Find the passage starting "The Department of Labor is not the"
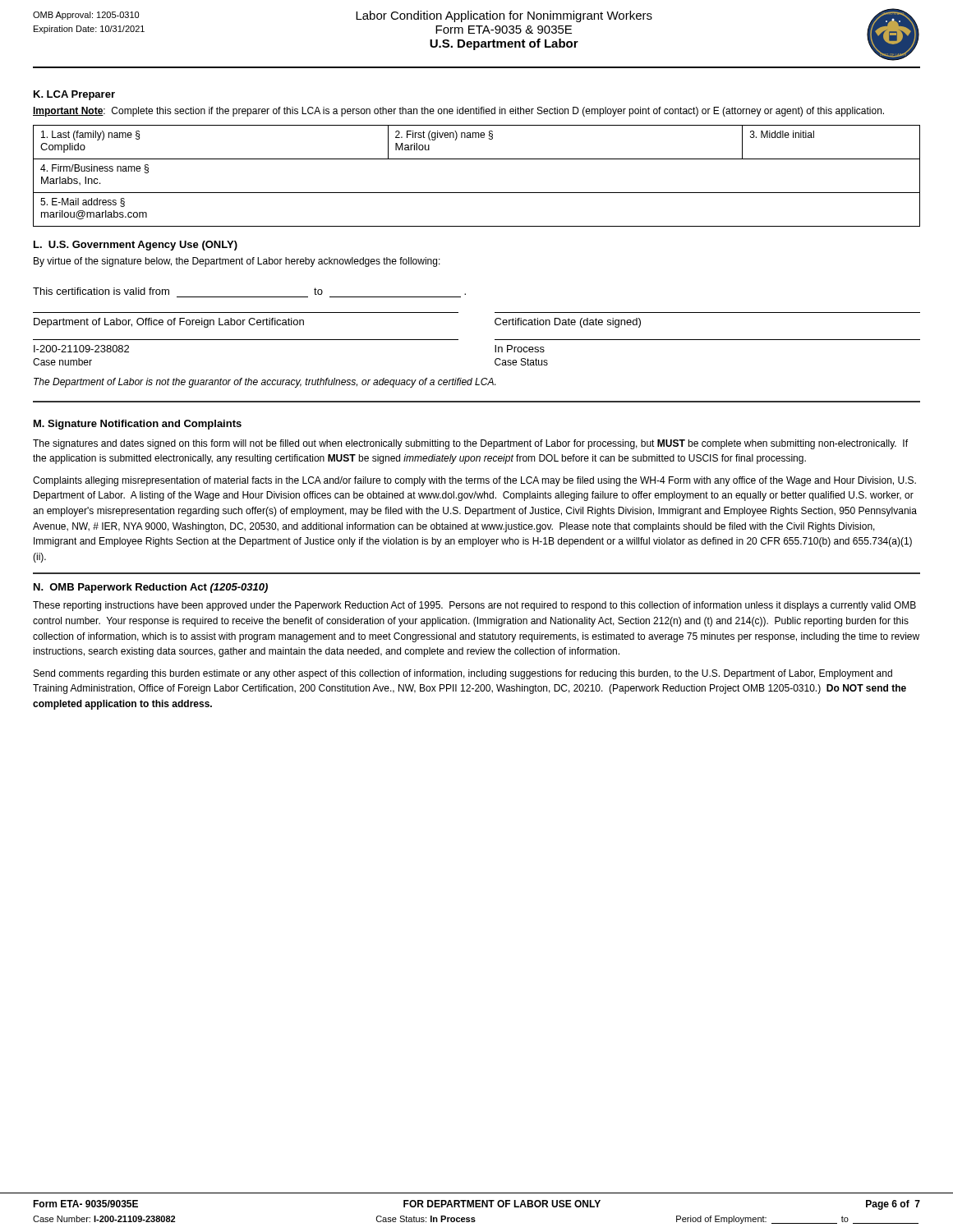 [265, 382]
